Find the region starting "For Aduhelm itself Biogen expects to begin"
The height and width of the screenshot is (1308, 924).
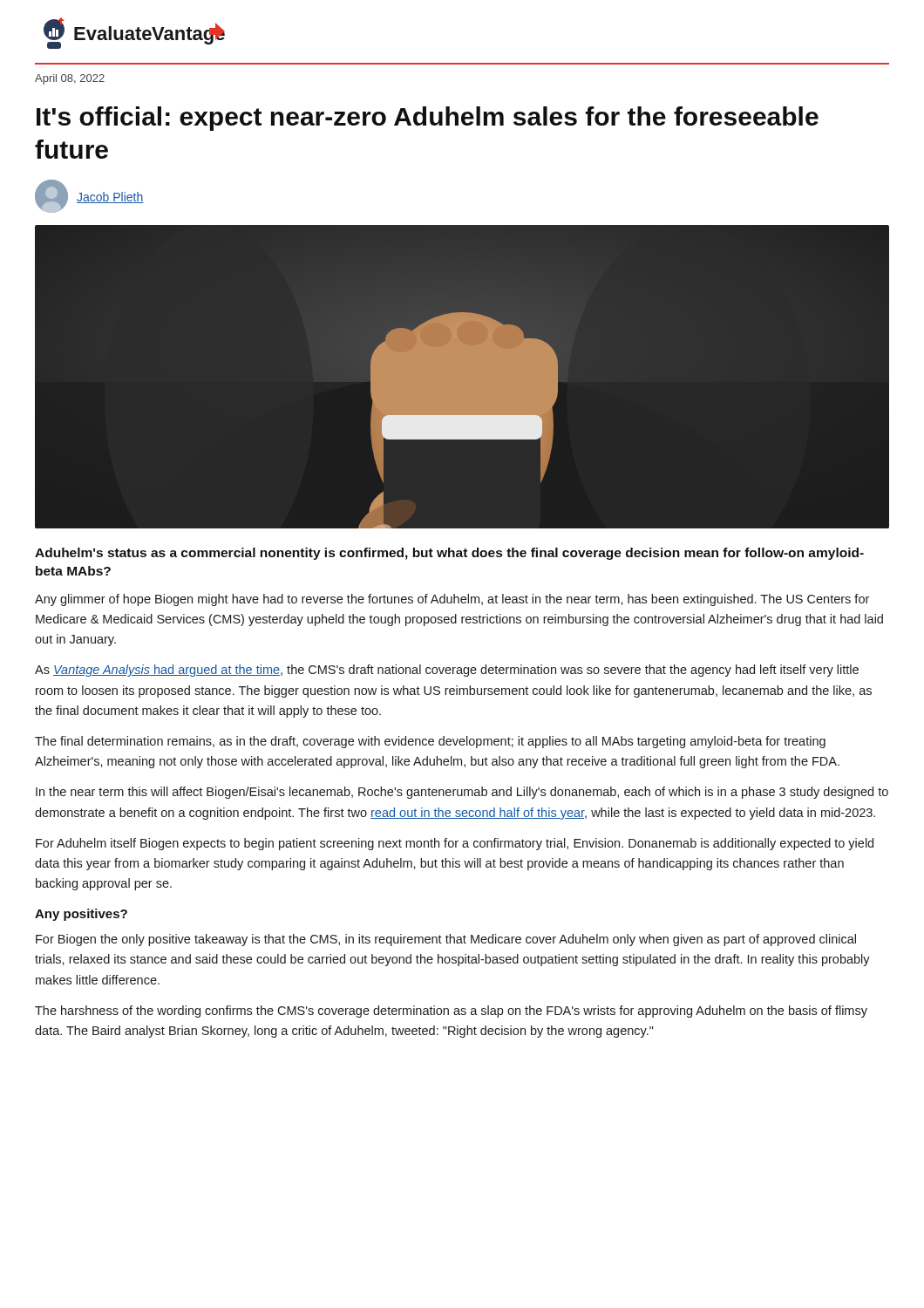455,863
